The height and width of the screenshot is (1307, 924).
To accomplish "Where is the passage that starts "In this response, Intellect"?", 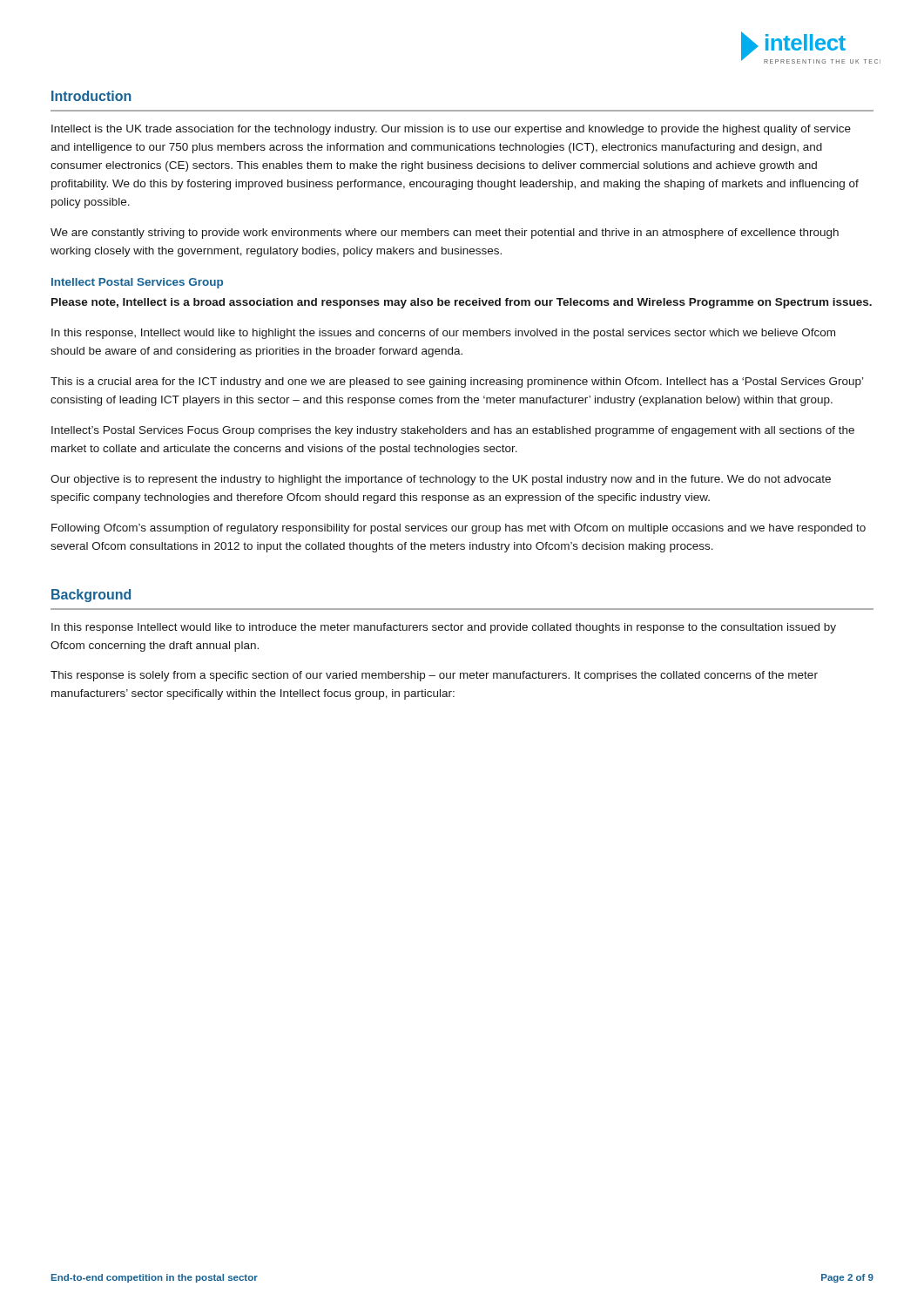I will tap(443, 342).
